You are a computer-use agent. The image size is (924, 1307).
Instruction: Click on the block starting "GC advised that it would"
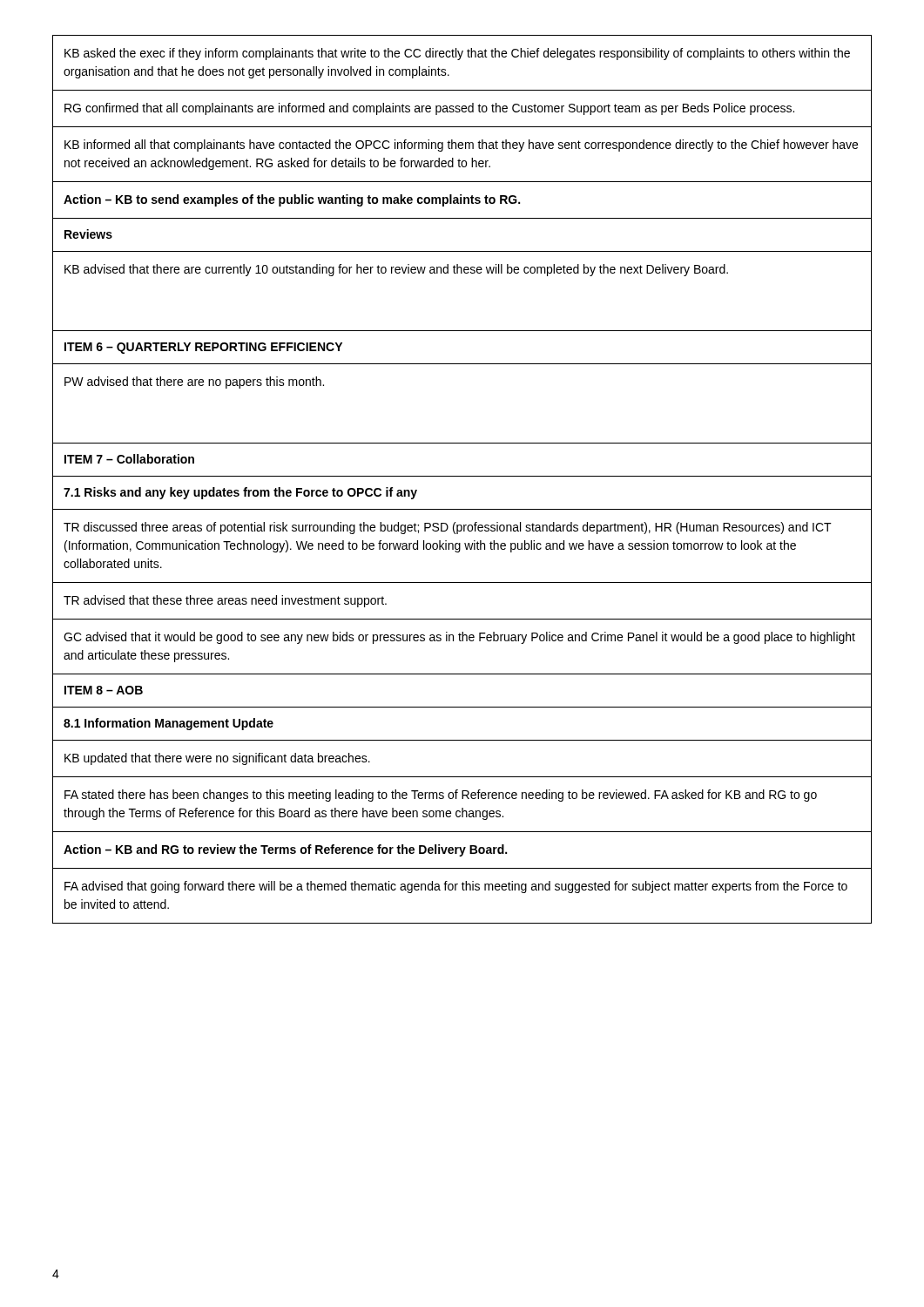click(x=462, y=647)
